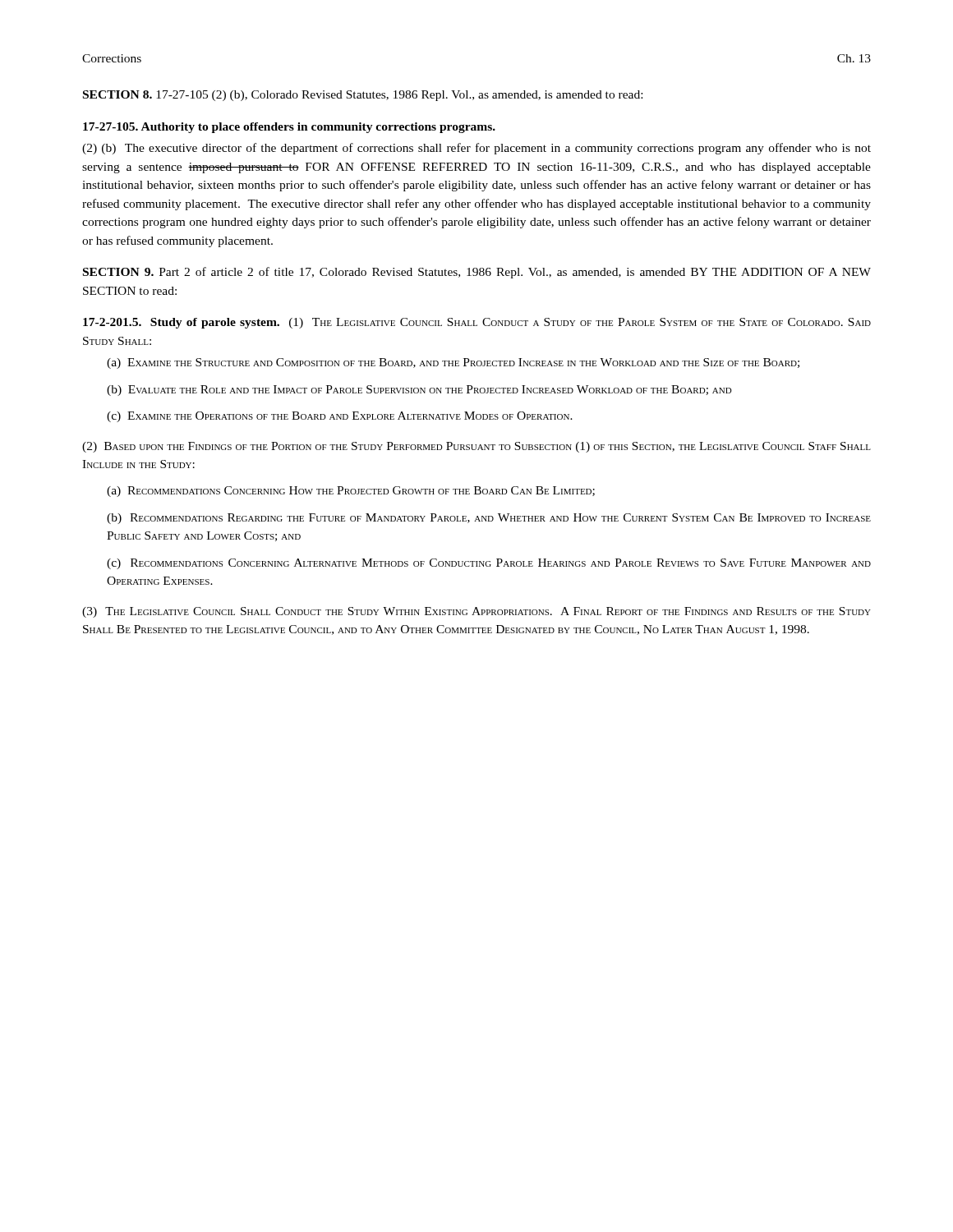The image size is (953, 1232).
Task: Select the text block starting "(c) Examine the Operations"
Action: [x=489, y=416]
